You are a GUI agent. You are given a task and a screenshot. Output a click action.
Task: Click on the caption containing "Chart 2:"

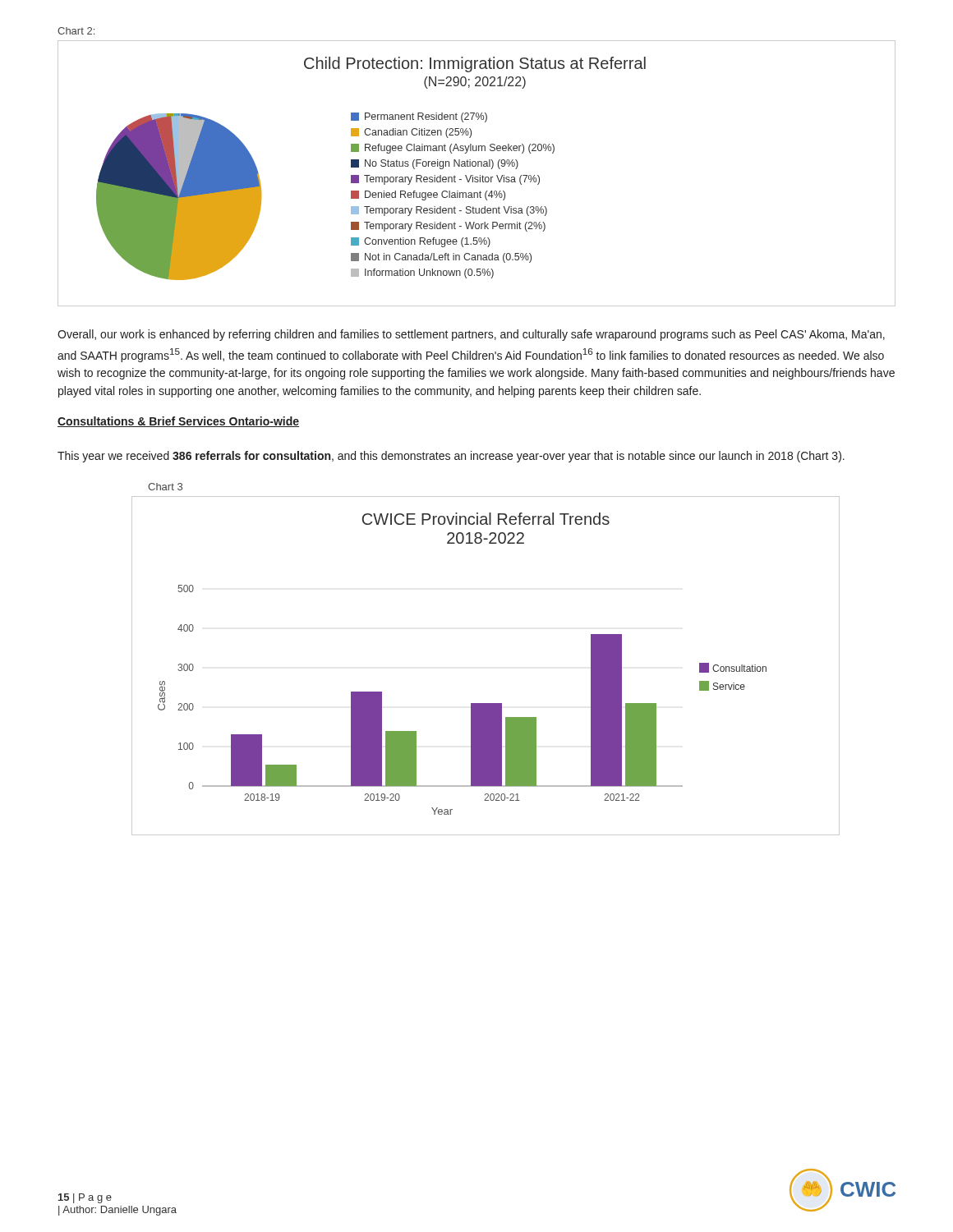point(76,31)
